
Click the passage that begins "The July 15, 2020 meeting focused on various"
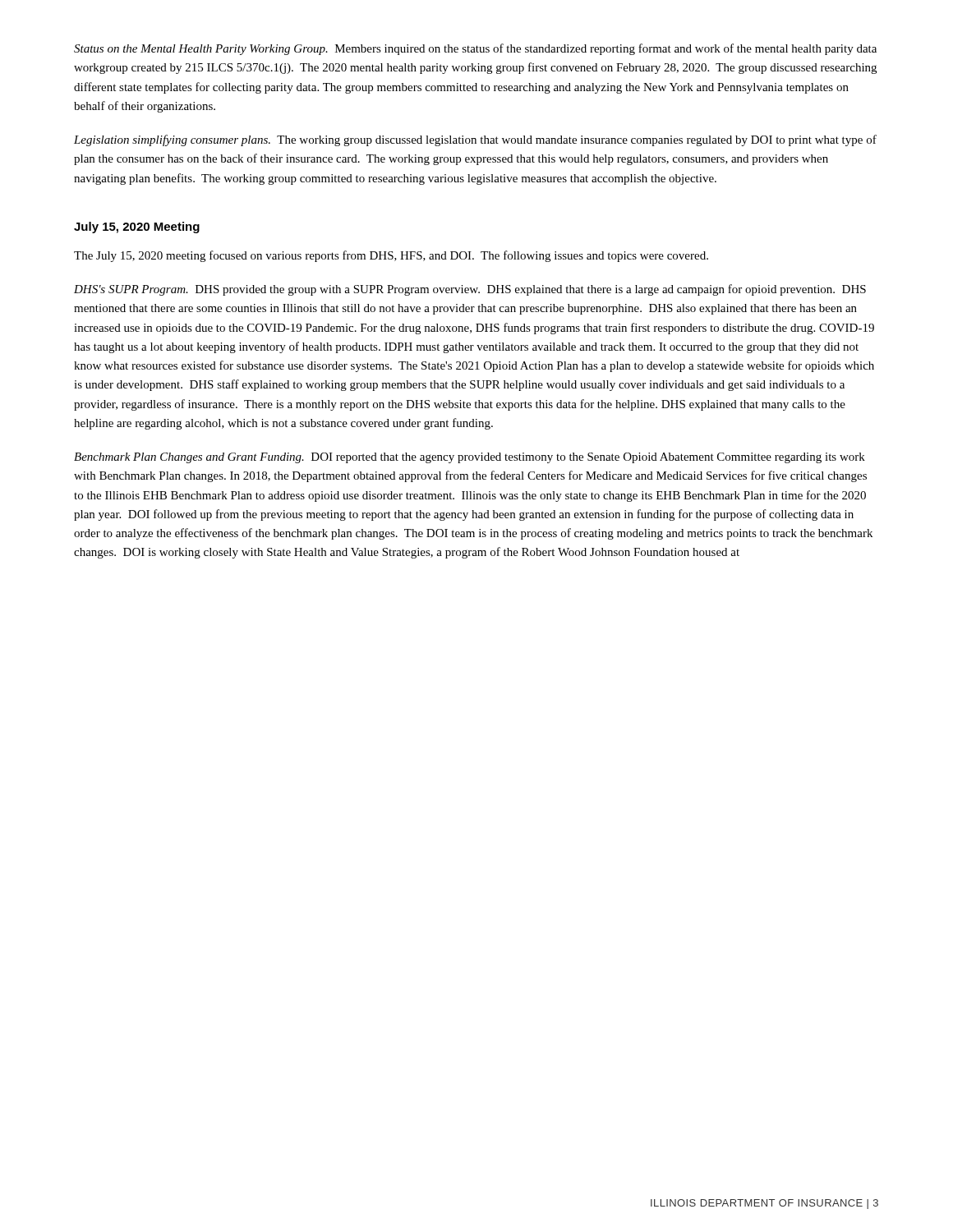pyautogui.click(x=391, y=255)
